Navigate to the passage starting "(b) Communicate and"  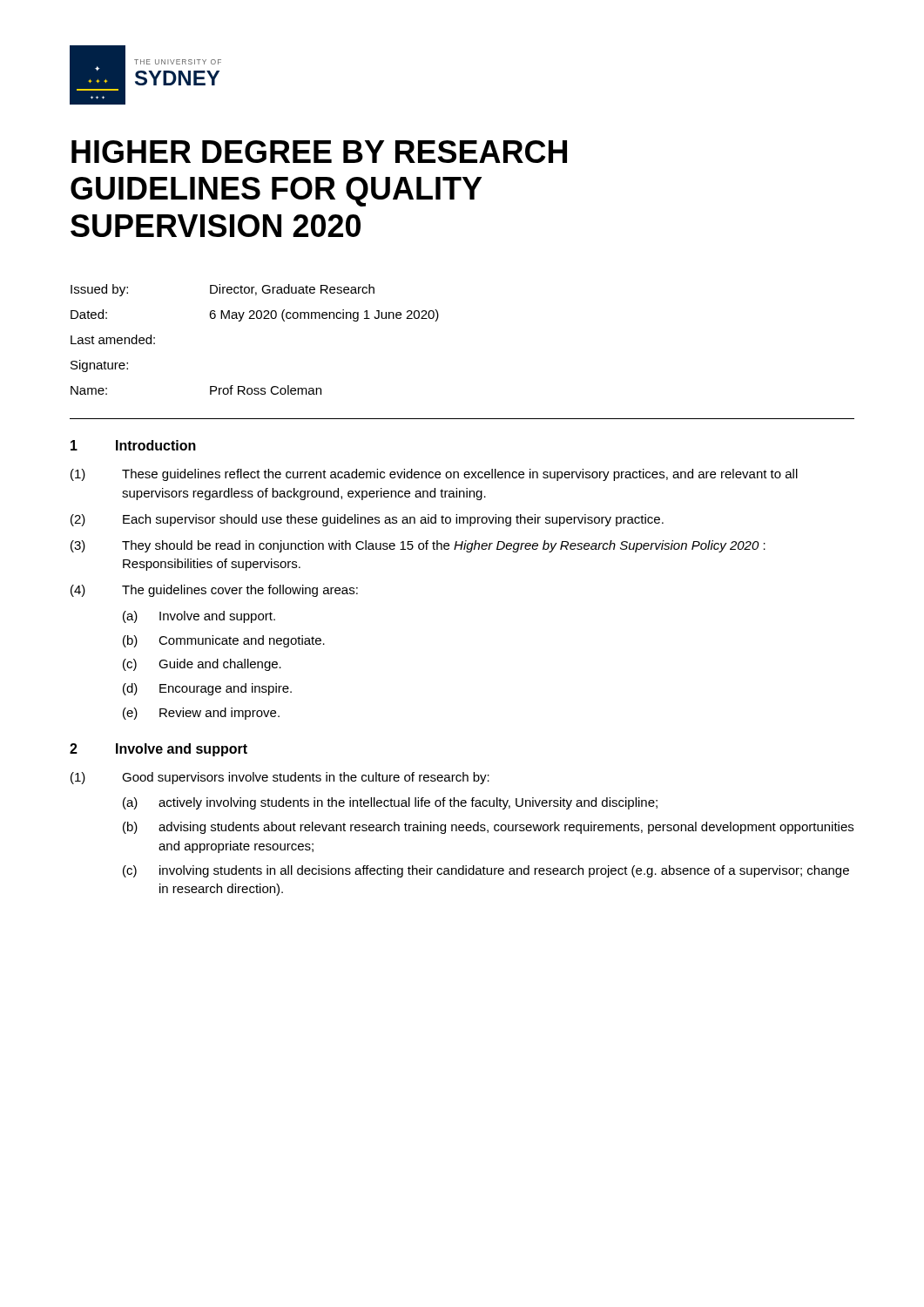coord(224,641)
